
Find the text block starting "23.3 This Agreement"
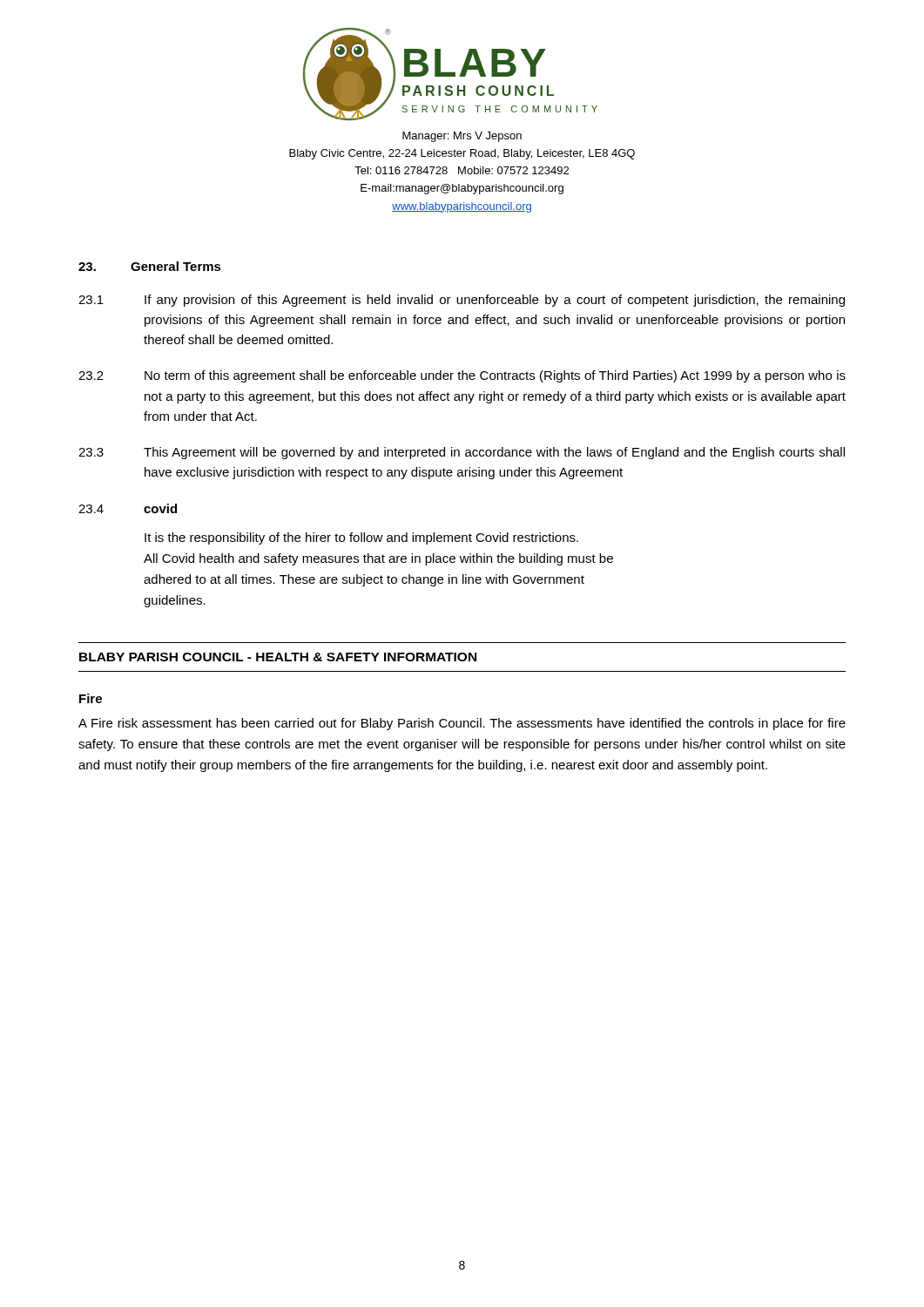[x=462, y=462]
